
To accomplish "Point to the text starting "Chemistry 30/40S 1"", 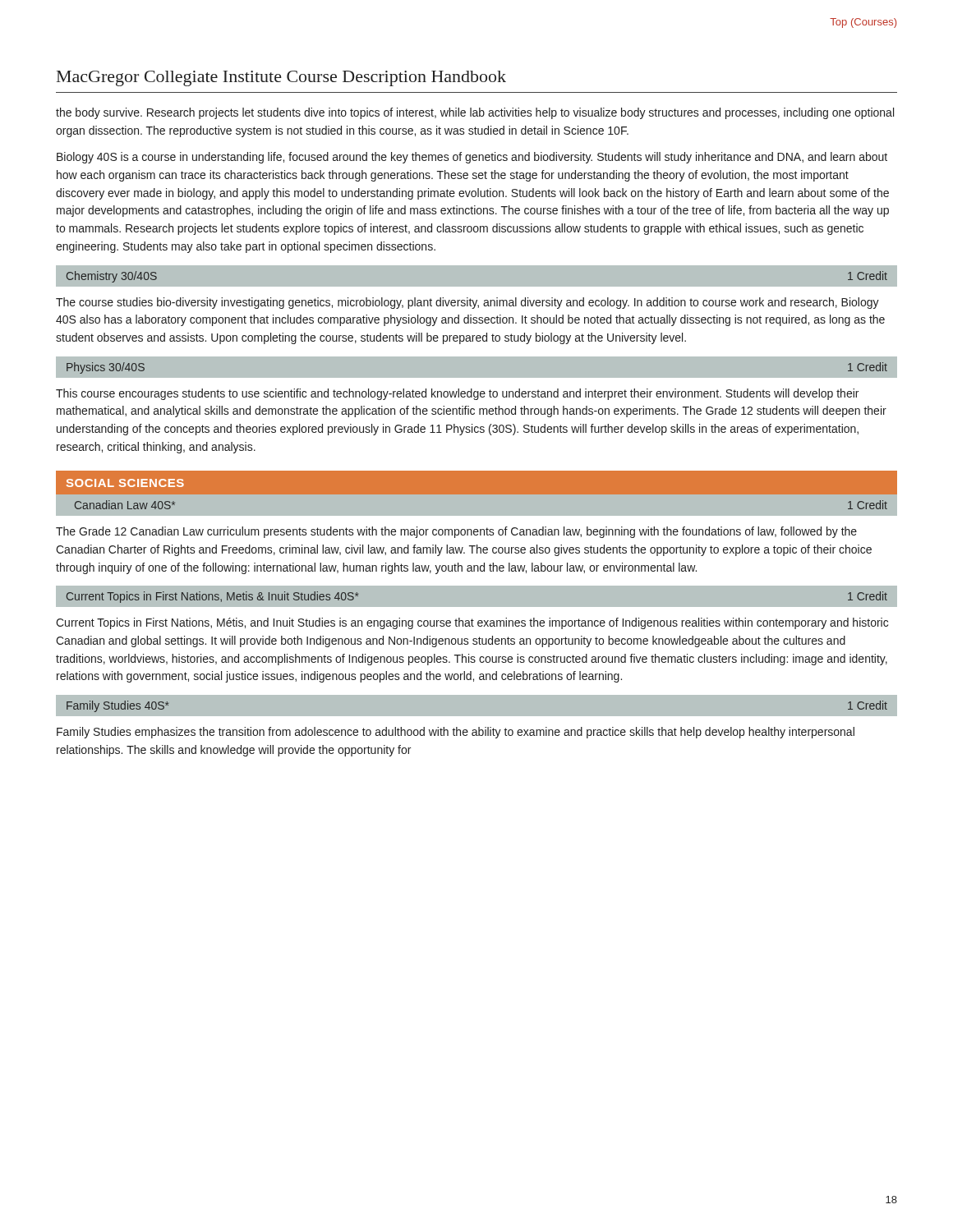I will (x=476, y=276).
